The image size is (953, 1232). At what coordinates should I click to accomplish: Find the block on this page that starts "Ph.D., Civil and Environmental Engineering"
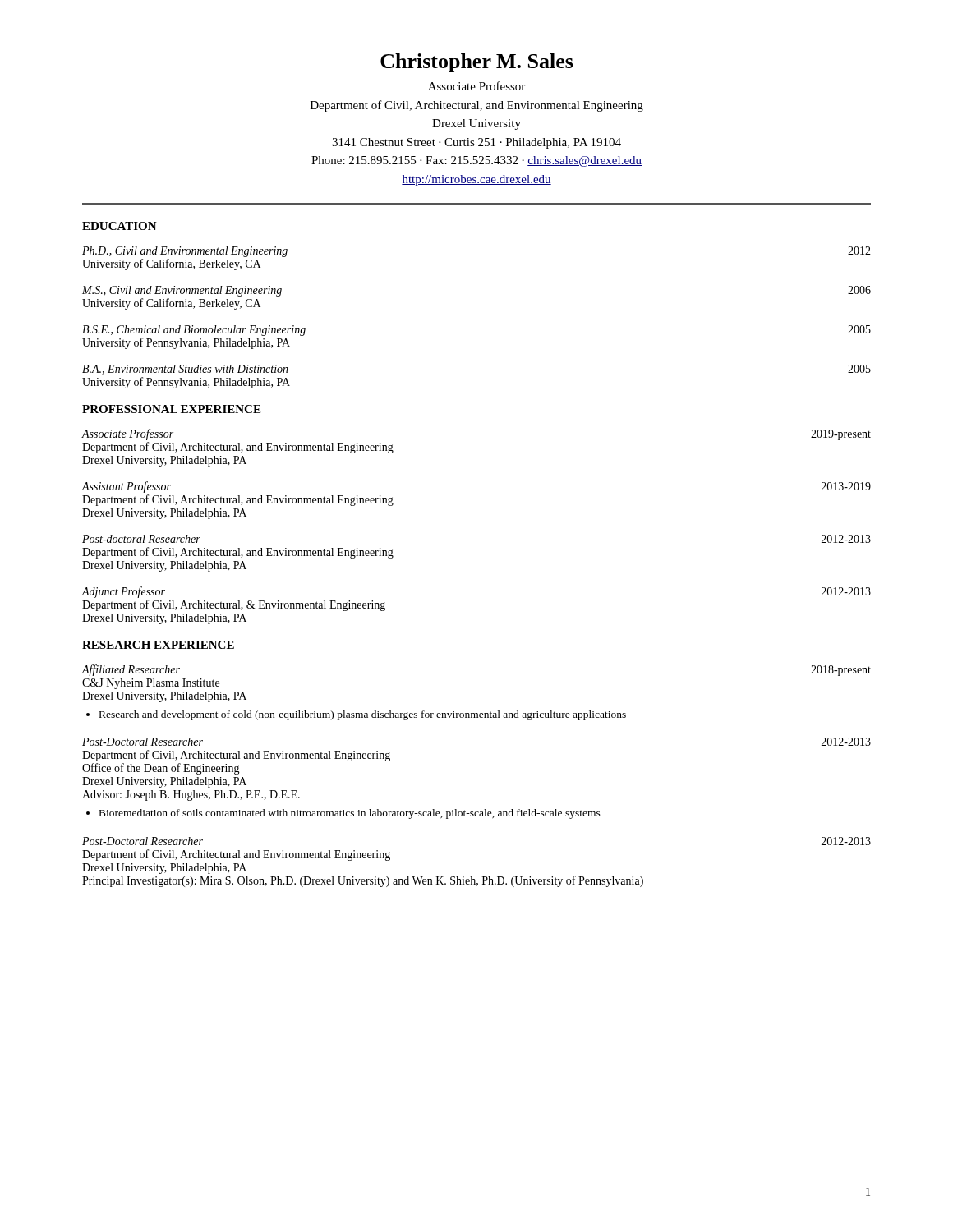coord(186,252)
